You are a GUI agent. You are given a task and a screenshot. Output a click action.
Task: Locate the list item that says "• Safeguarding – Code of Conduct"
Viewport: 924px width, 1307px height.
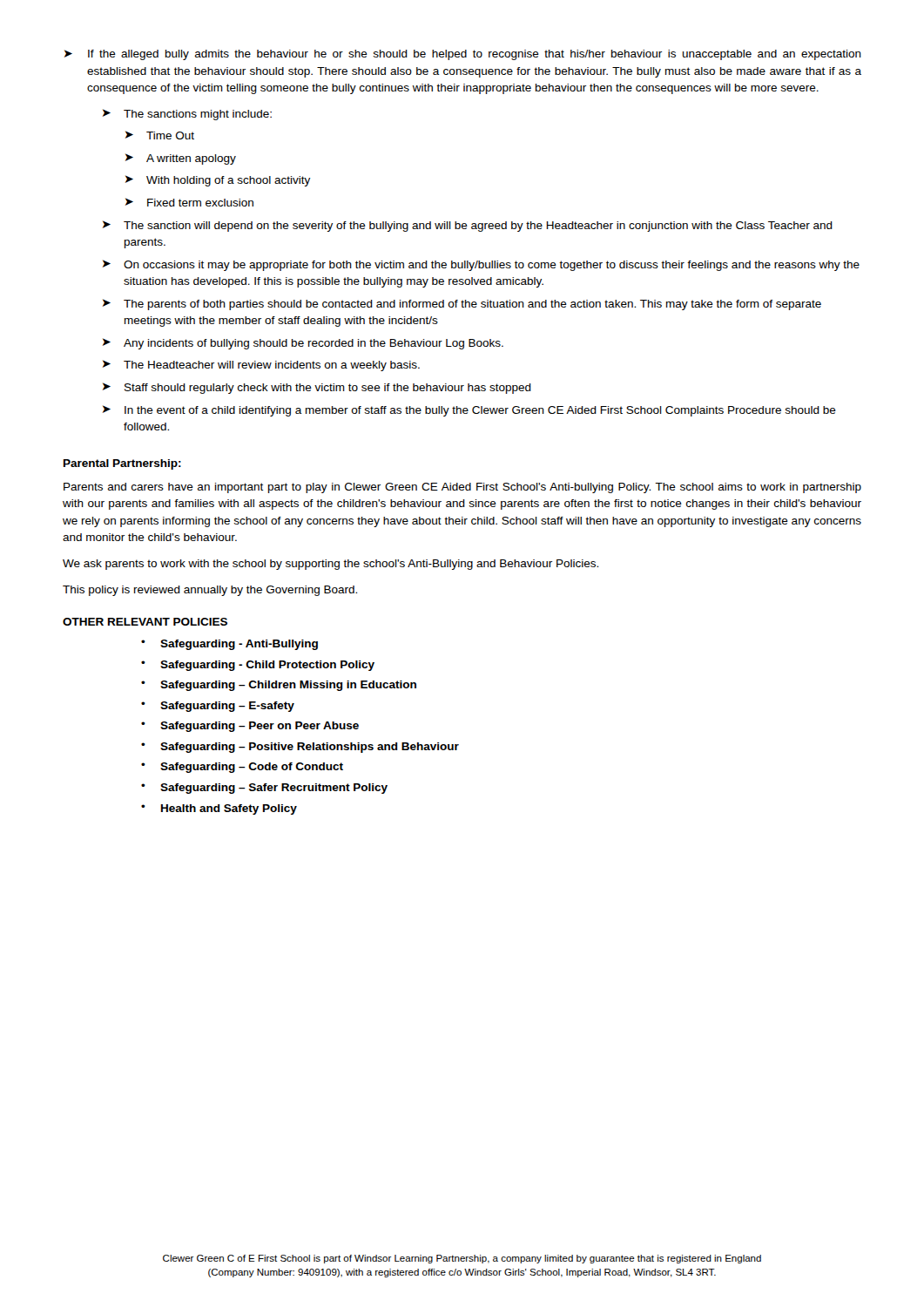(x=242, y=767)
